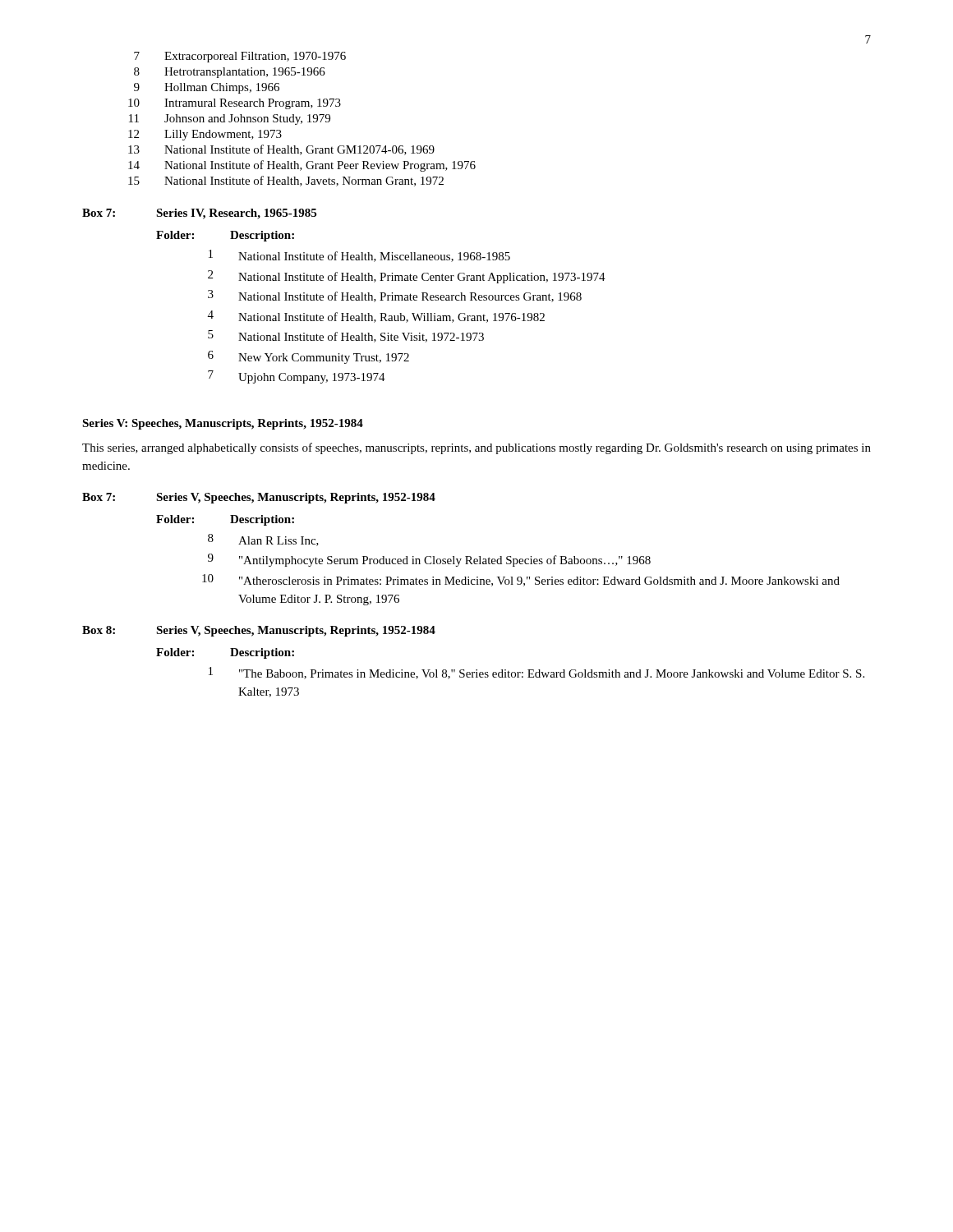Point to "Series V: Speeches, Manuscripts, Reprints, 1952-1984"

pos(223,423)
